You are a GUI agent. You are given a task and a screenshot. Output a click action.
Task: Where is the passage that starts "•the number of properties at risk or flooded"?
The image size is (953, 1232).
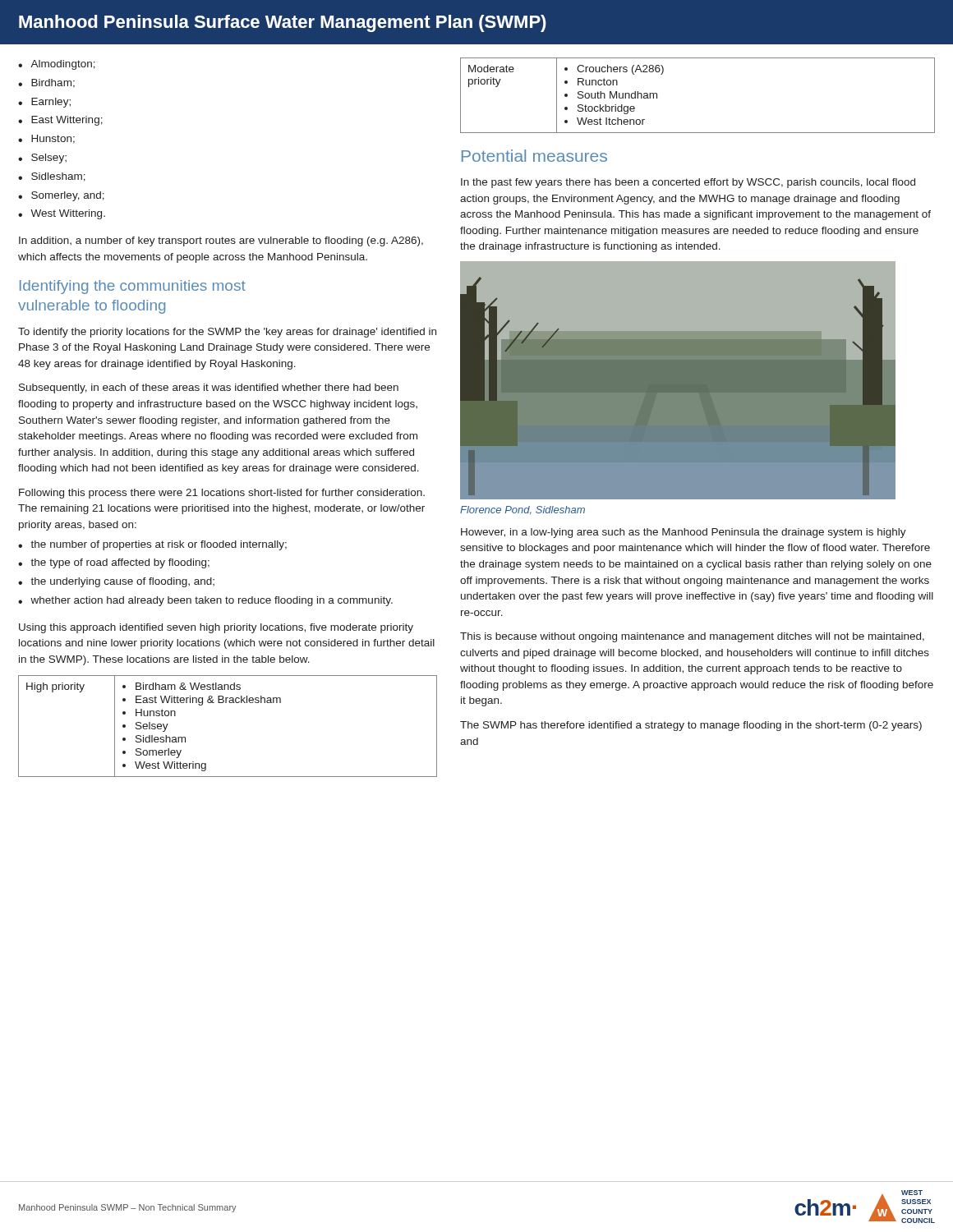pyautogui.click(x=153, y=546)
